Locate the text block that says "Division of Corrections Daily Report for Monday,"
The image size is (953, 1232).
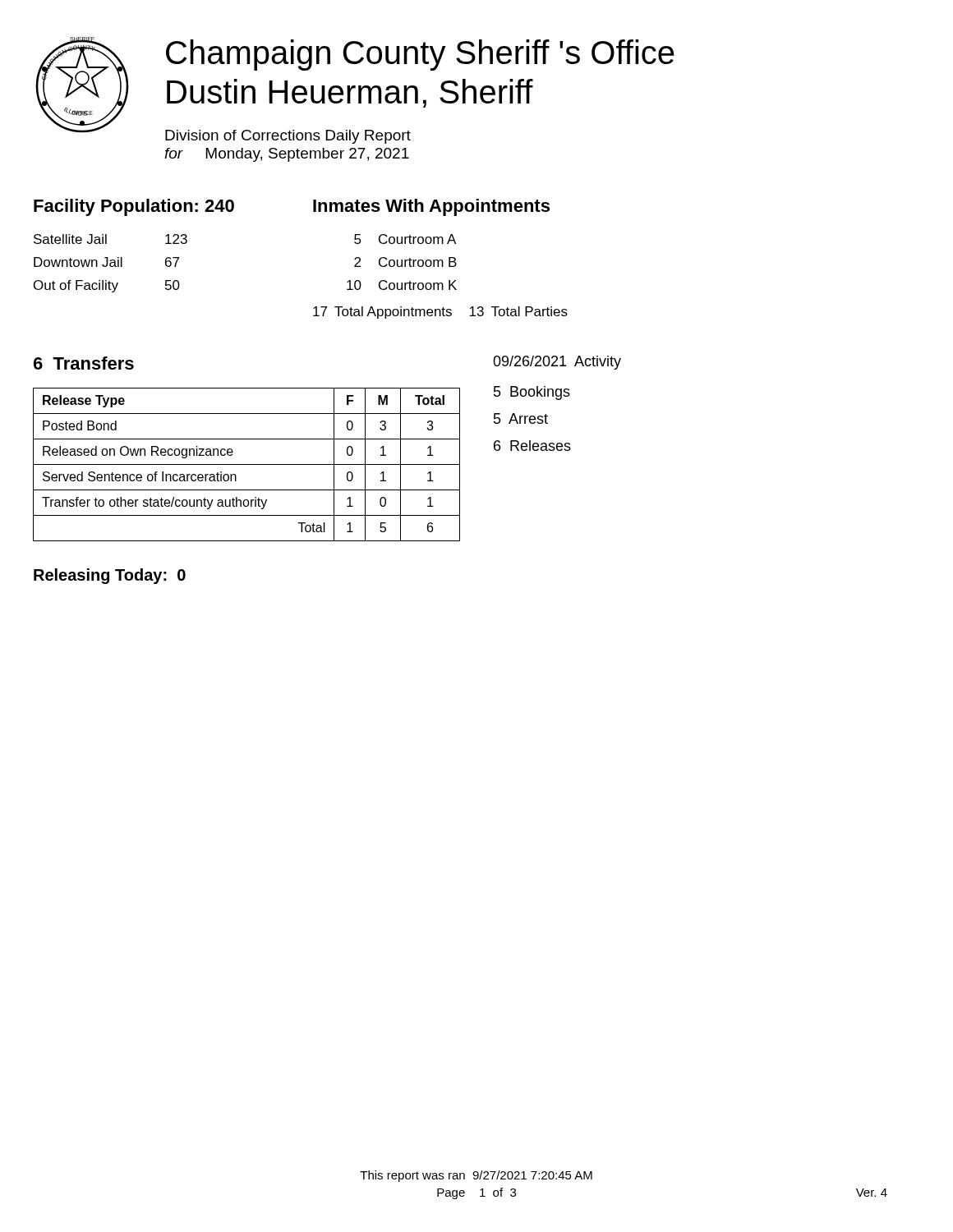pos(287,144)
